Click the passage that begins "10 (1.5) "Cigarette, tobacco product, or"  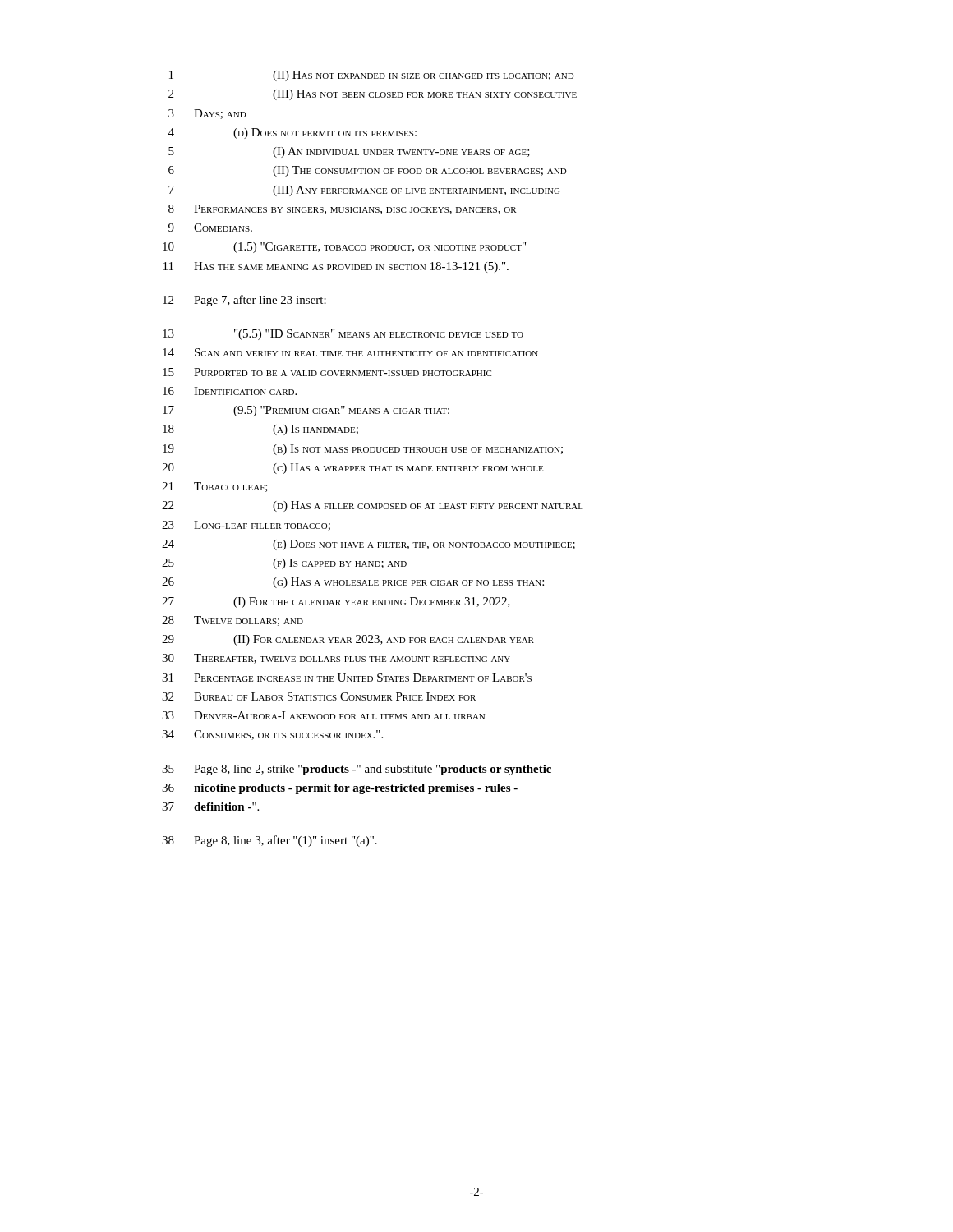pyautogui.click(x=476, y=247)
